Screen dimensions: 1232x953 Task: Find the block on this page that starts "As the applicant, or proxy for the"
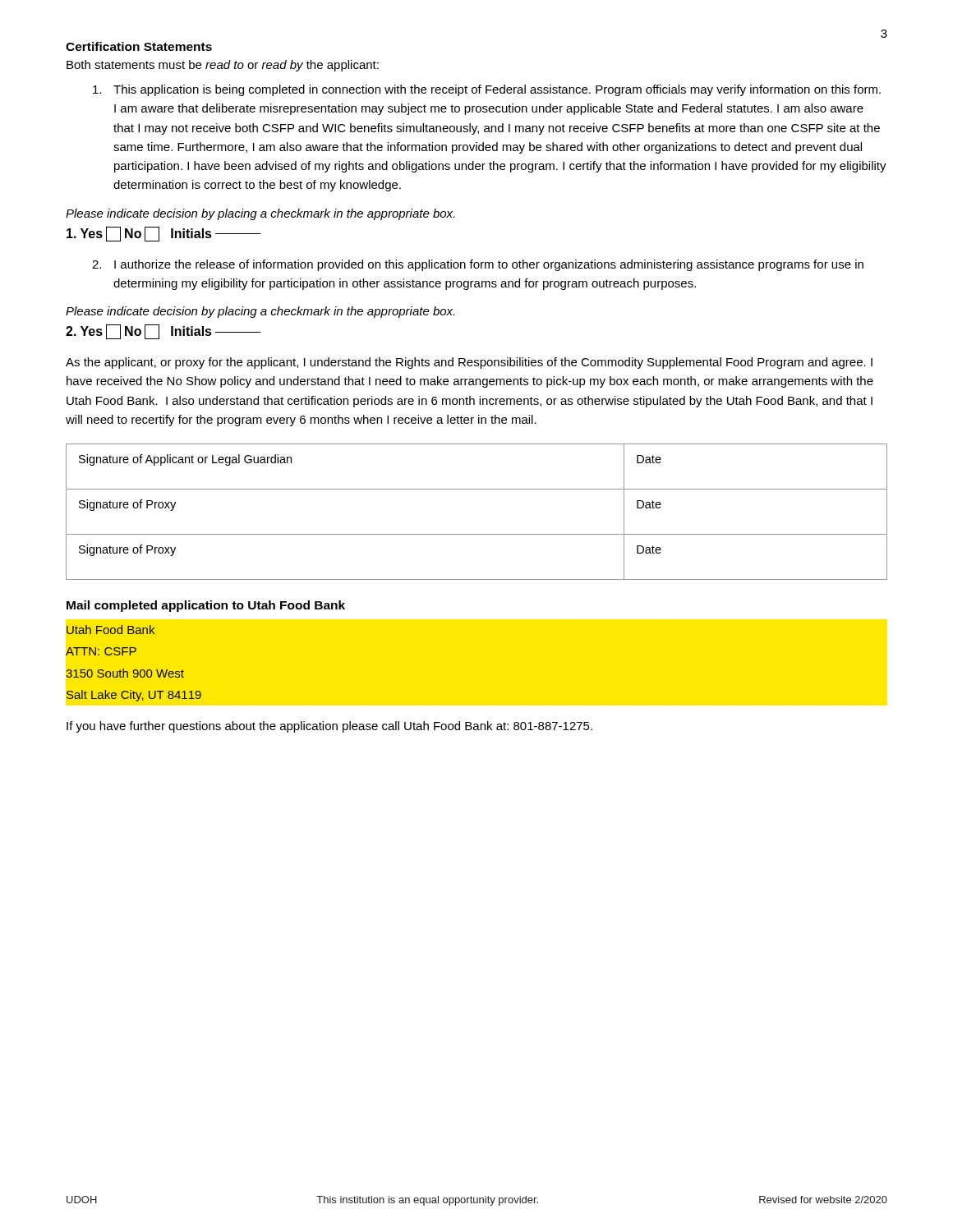[x=470, y=390]
